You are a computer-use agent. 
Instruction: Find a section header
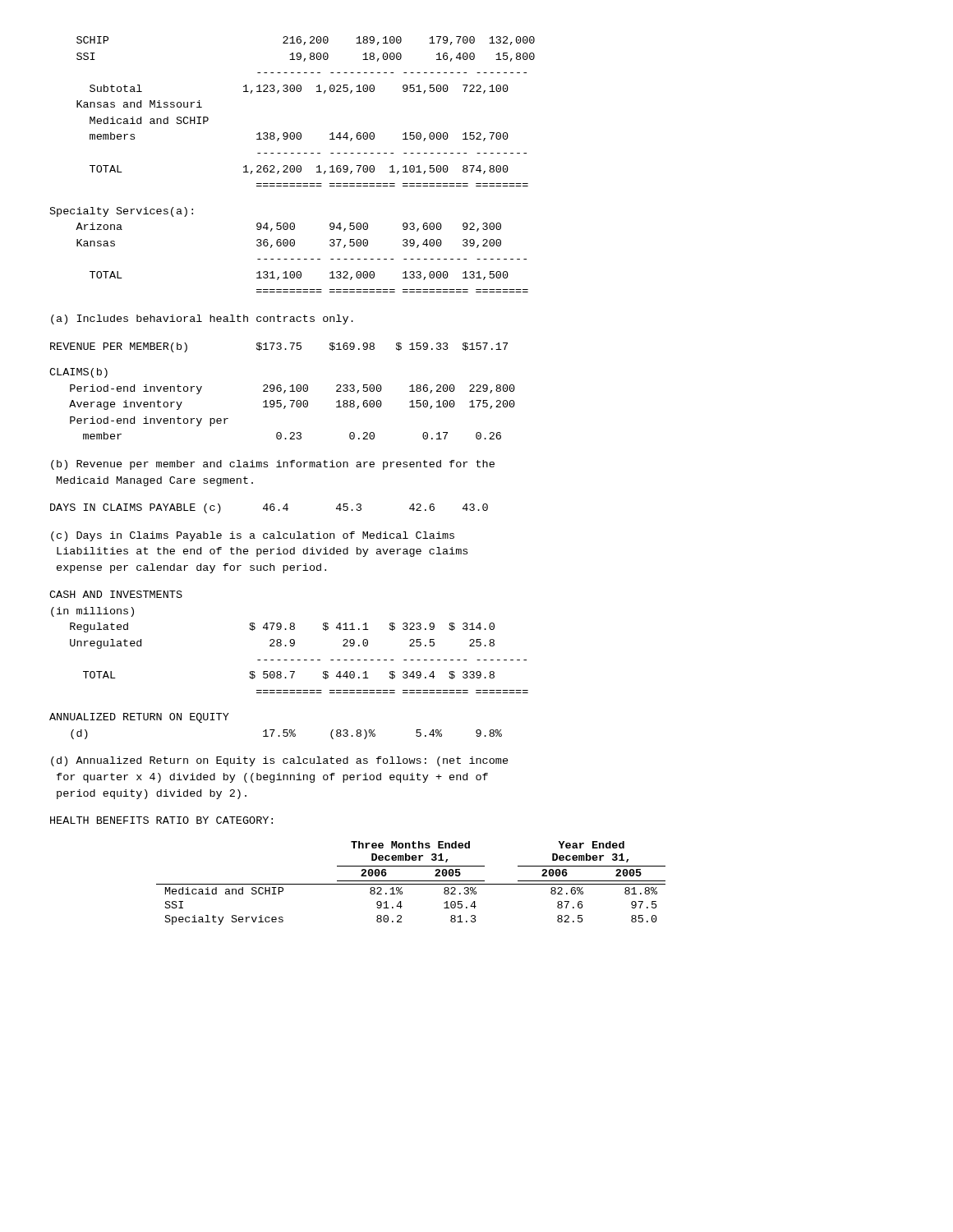pyautogui.click(x=162, y=821)
